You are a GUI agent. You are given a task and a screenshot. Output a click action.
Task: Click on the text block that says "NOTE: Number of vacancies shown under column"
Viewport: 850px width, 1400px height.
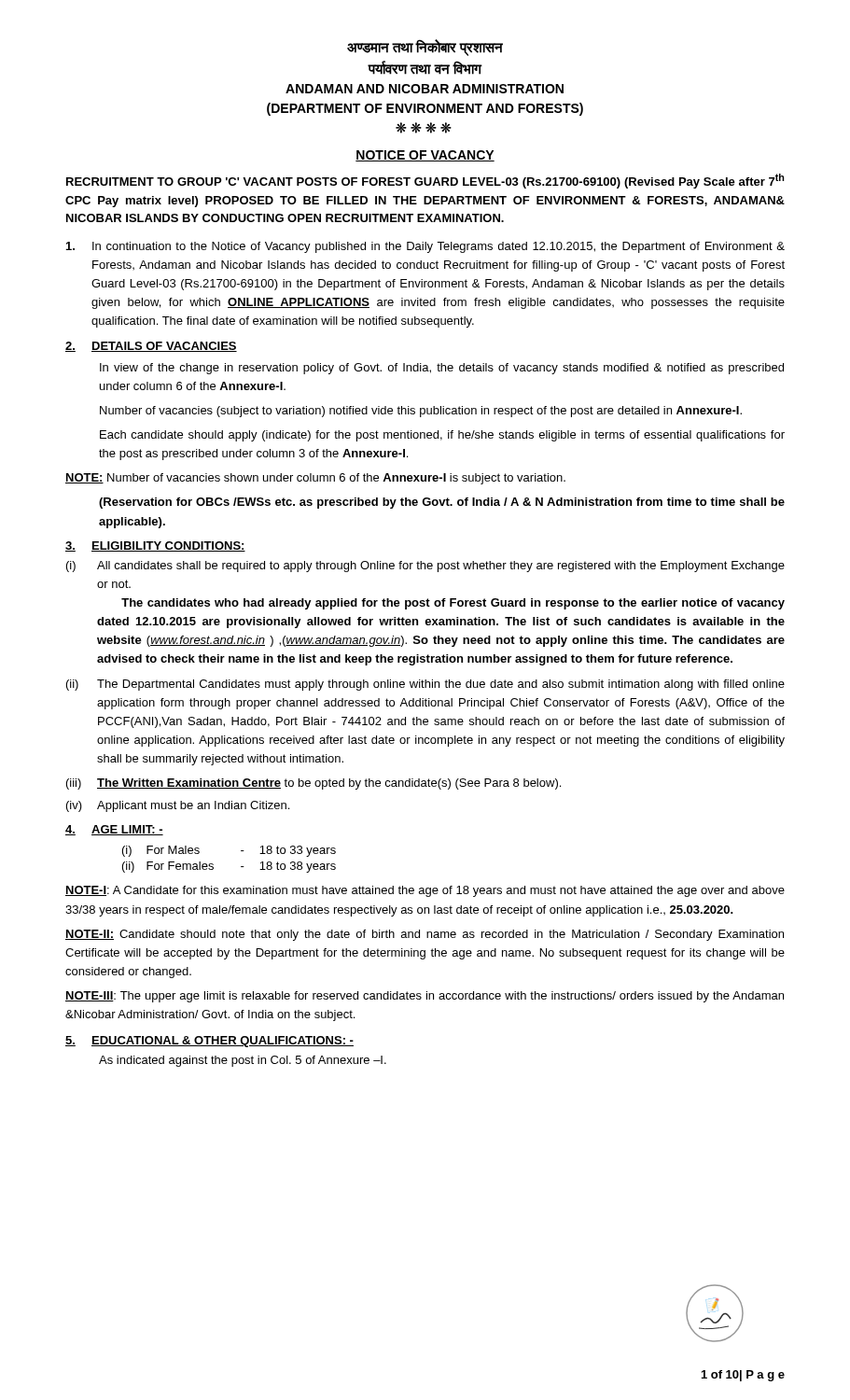click(316, 478)
